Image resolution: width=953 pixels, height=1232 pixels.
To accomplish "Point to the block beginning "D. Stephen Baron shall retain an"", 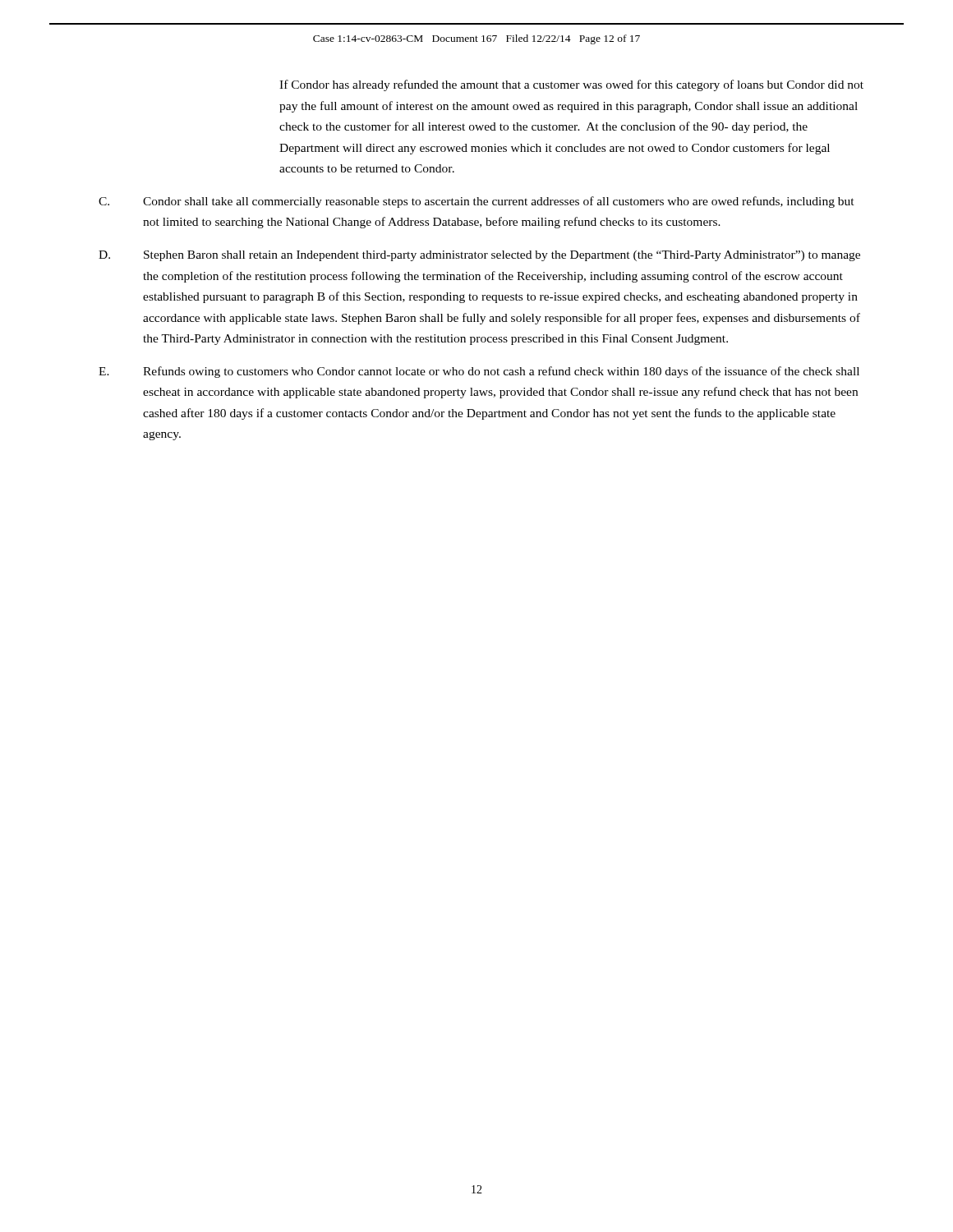I will (x=485, y=296).
